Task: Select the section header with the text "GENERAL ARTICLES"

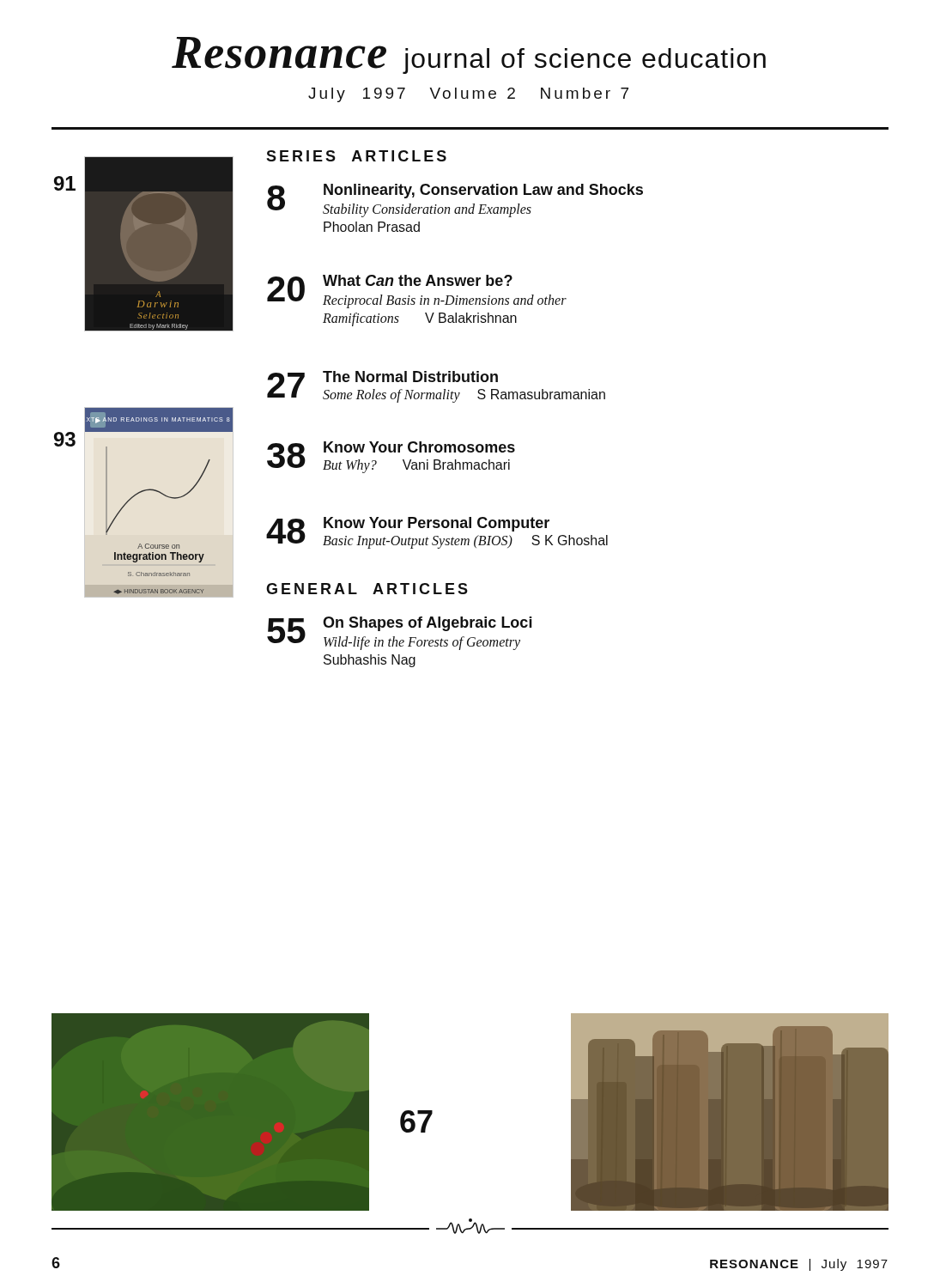Action: (x=368, y=589)
